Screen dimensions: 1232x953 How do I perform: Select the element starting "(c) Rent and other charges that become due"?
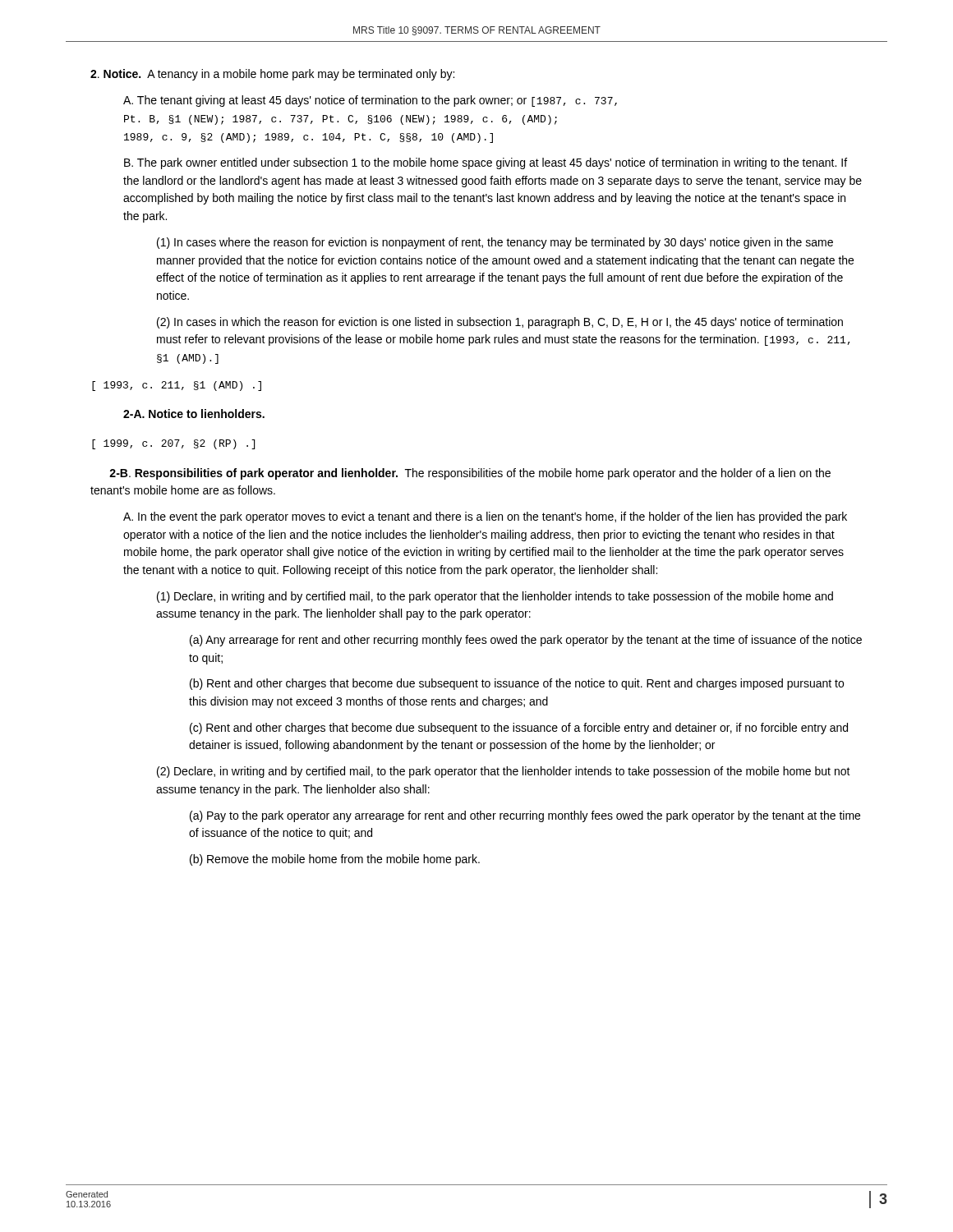pyautogui.click(x=519, y=736)
